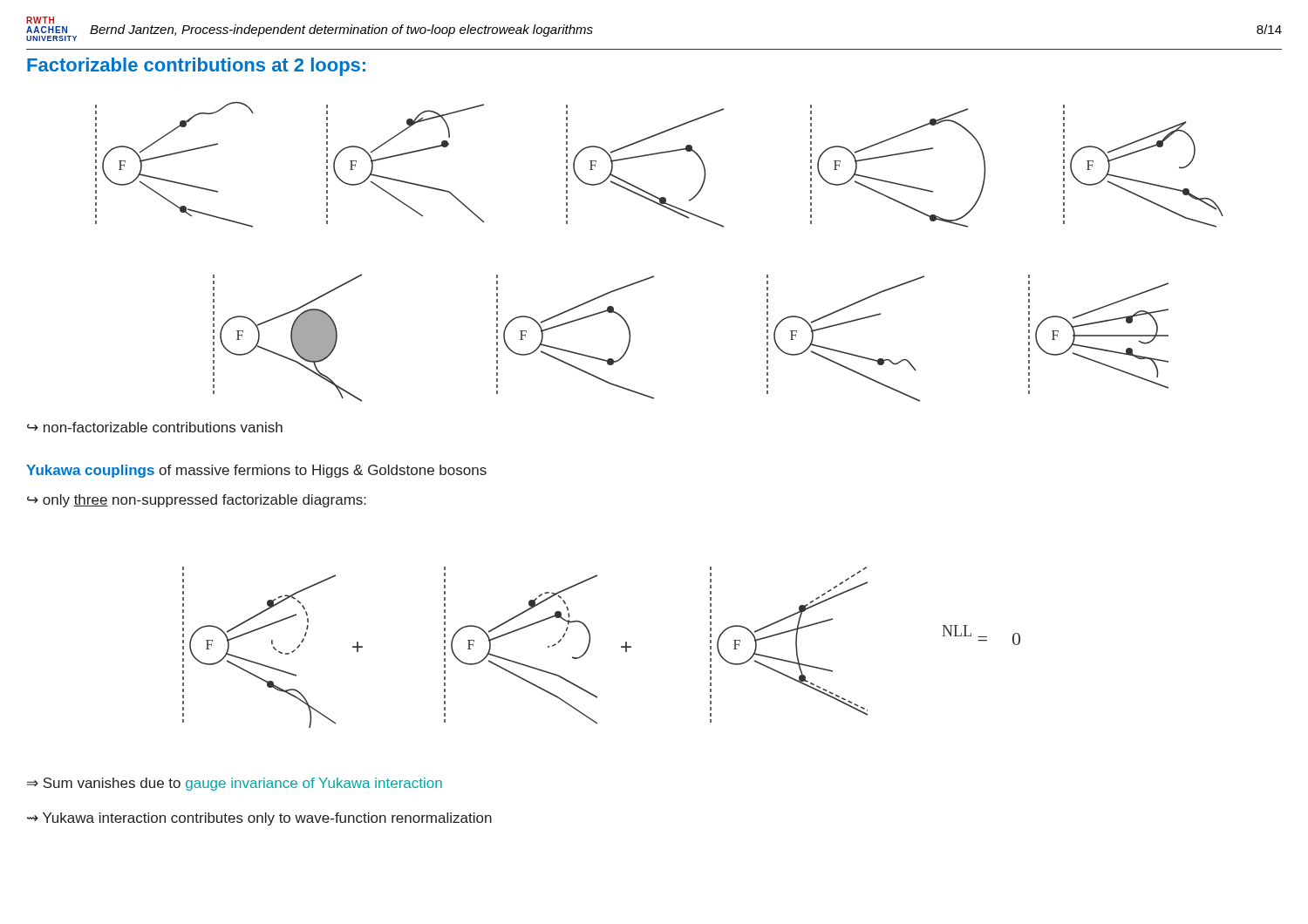
Task: Navigate to the block starting "↪ non-factorizable contributions"
Action: coord(155,428)
